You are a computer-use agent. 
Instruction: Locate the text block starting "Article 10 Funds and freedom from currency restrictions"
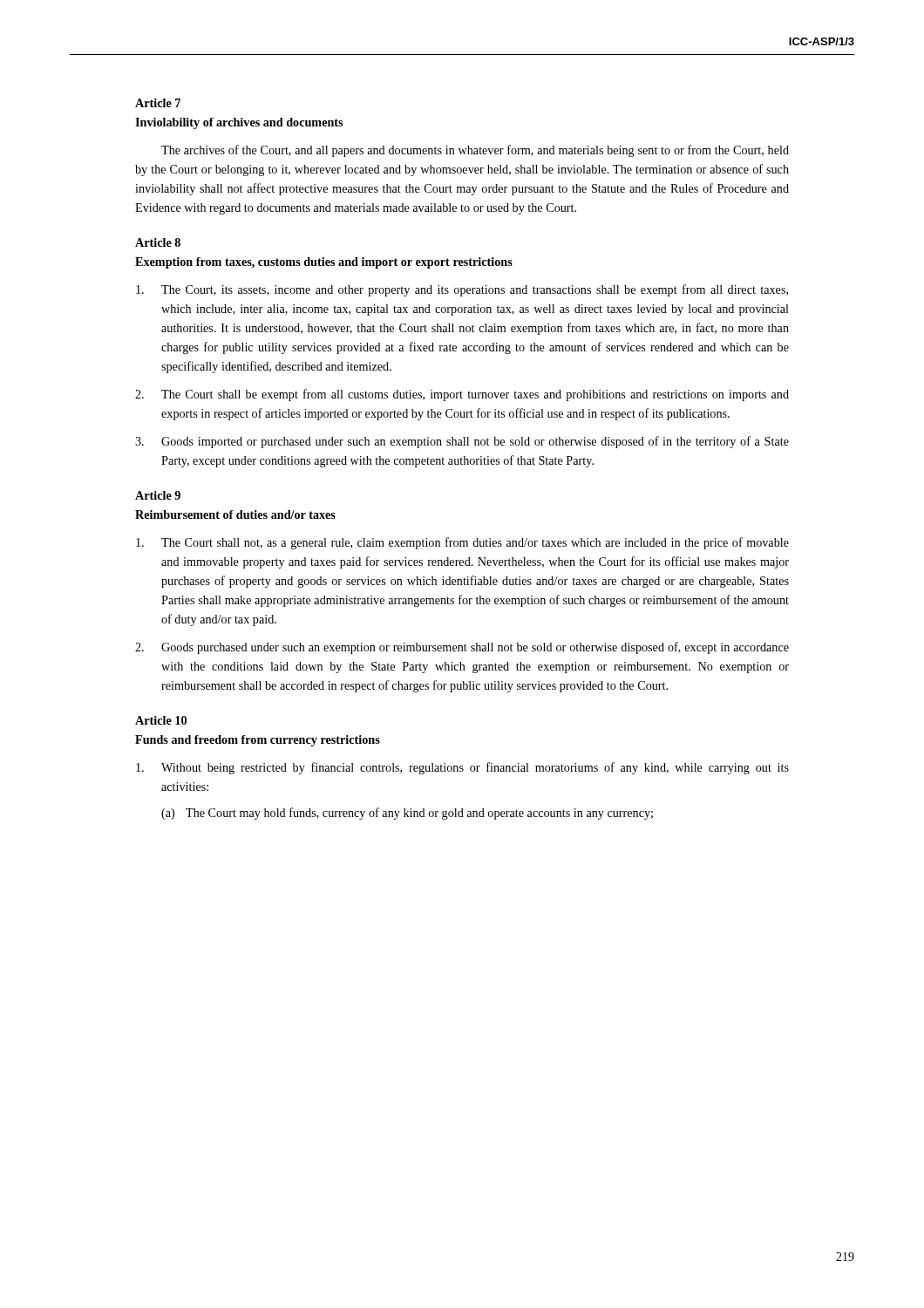(x=161, y=720)
